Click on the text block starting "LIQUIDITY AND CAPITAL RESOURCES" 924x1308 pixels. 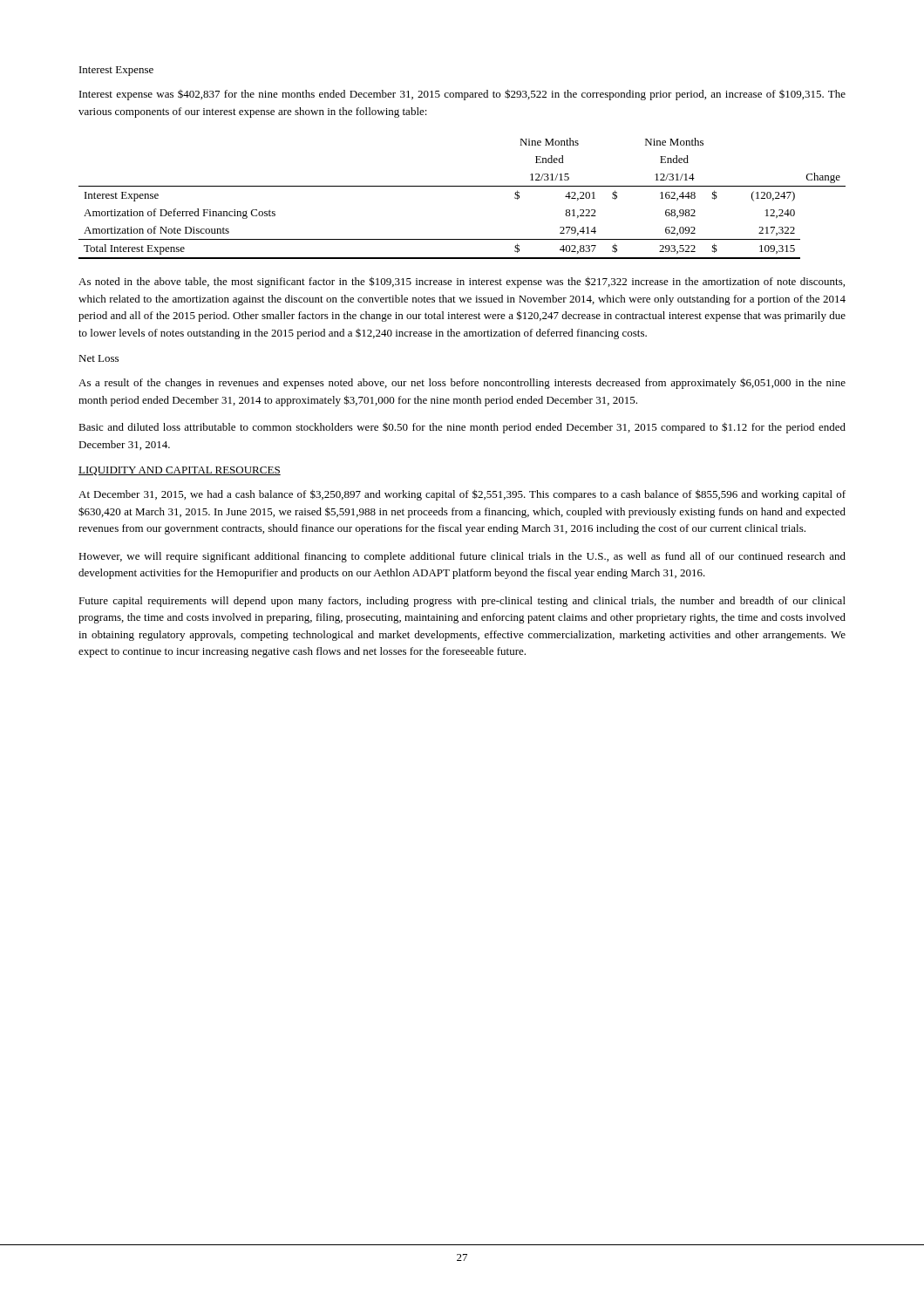[x=179, y=470]
